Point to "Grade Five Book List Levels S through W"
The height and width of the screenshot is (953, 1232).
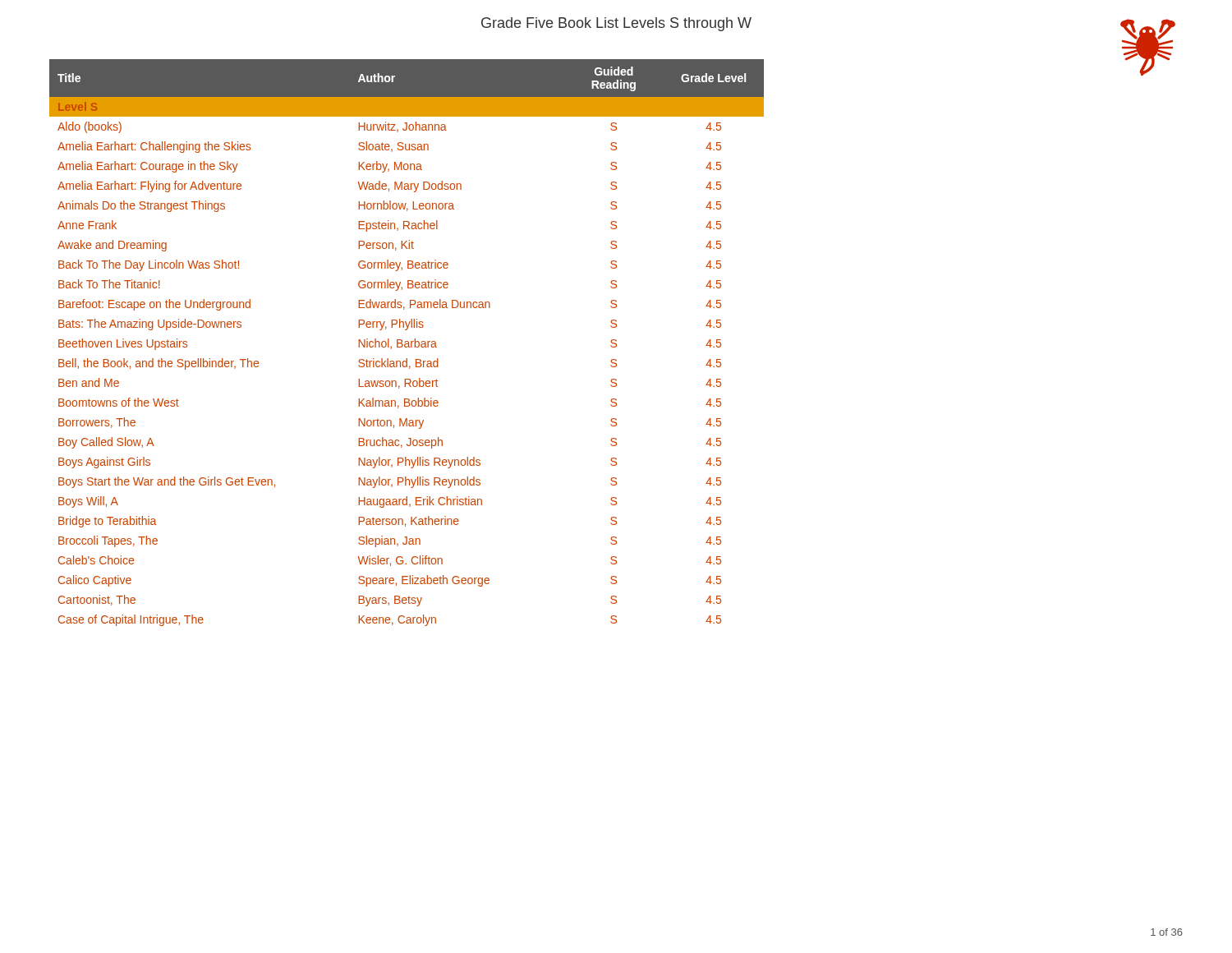tap(616, 23)
